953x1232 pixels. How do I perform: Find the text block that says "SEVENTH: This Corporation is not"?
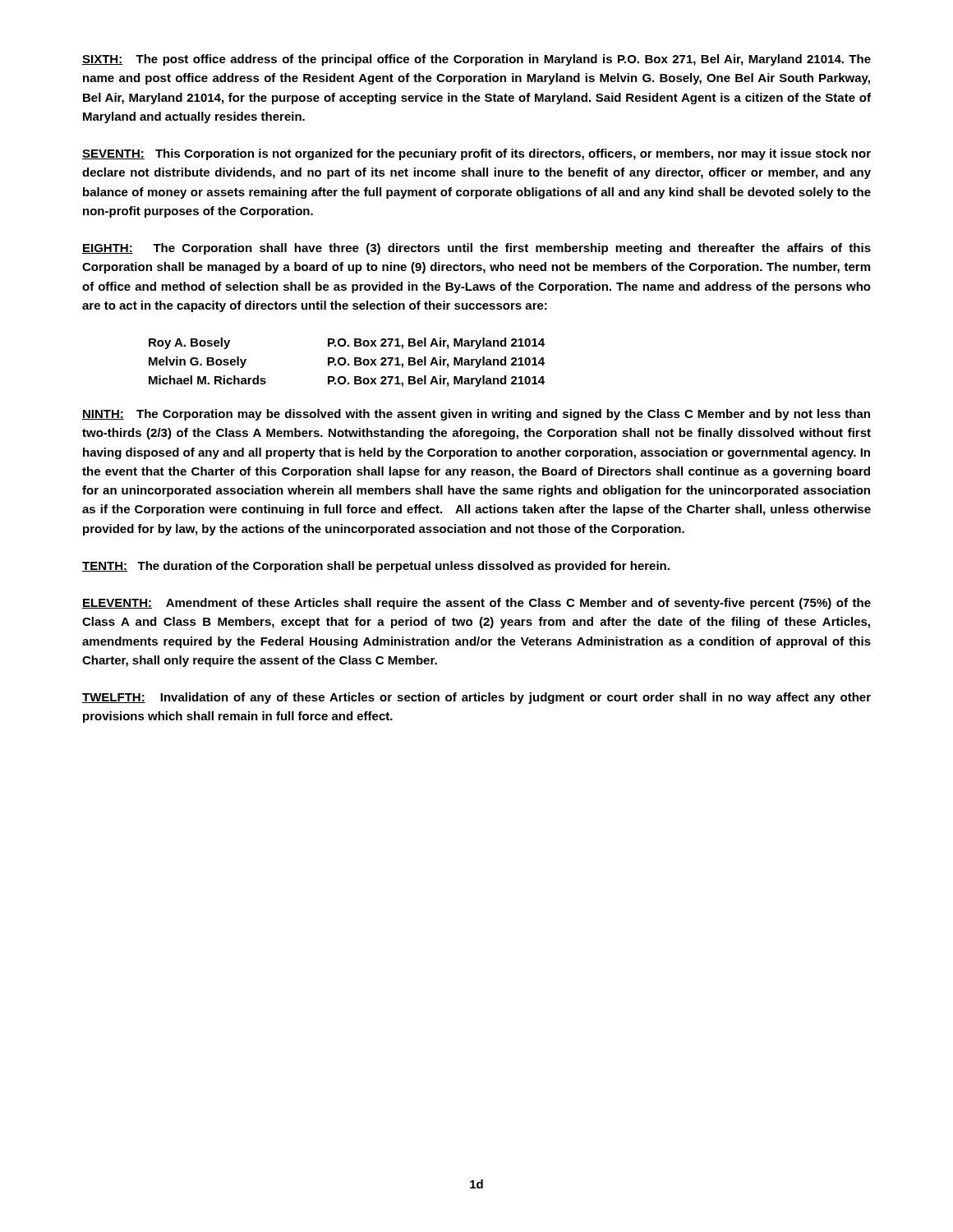(476, 182)
